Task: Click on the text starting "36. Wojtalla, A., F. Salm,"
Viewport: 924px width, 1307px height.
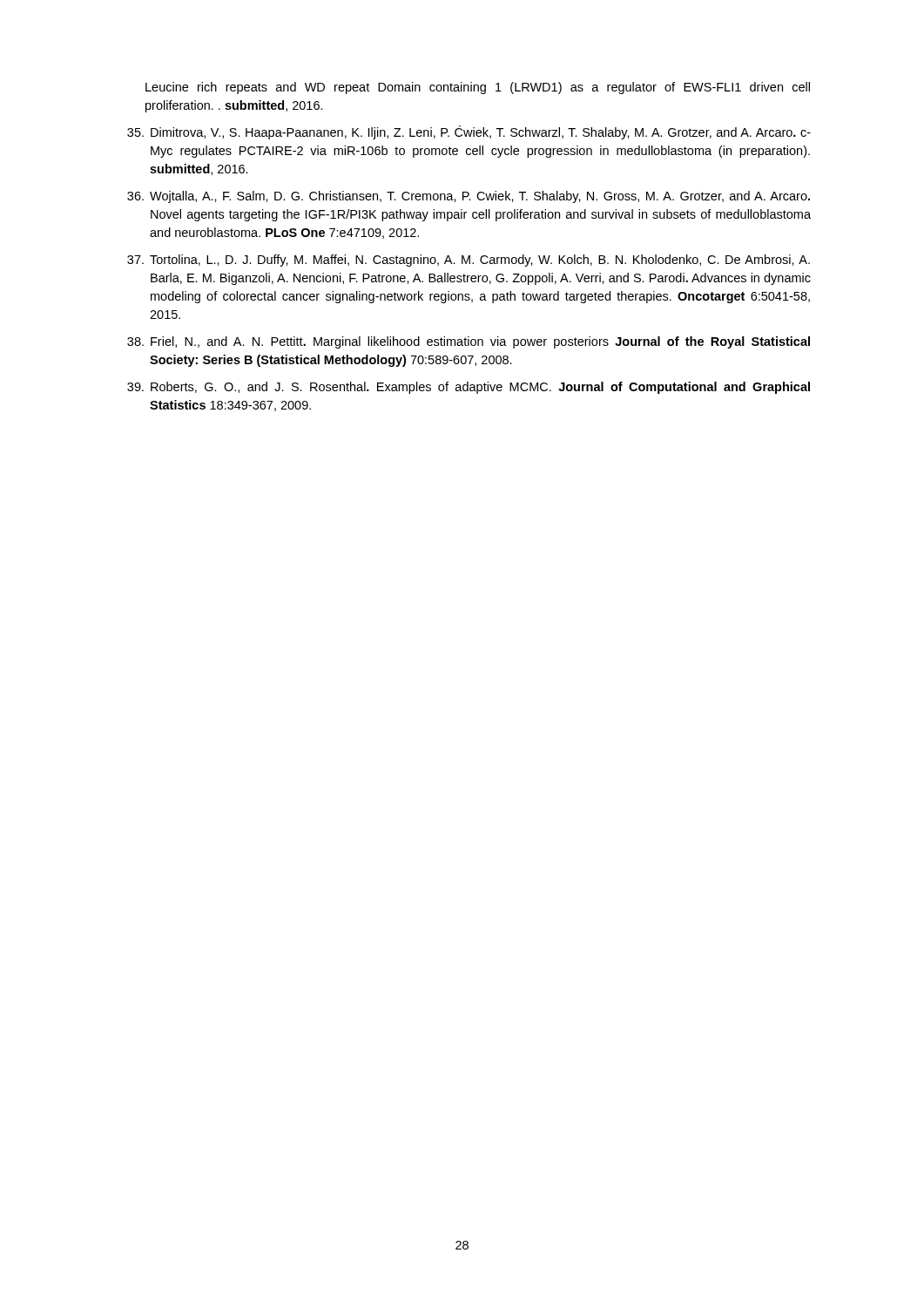Action: [x=462, y=215]
